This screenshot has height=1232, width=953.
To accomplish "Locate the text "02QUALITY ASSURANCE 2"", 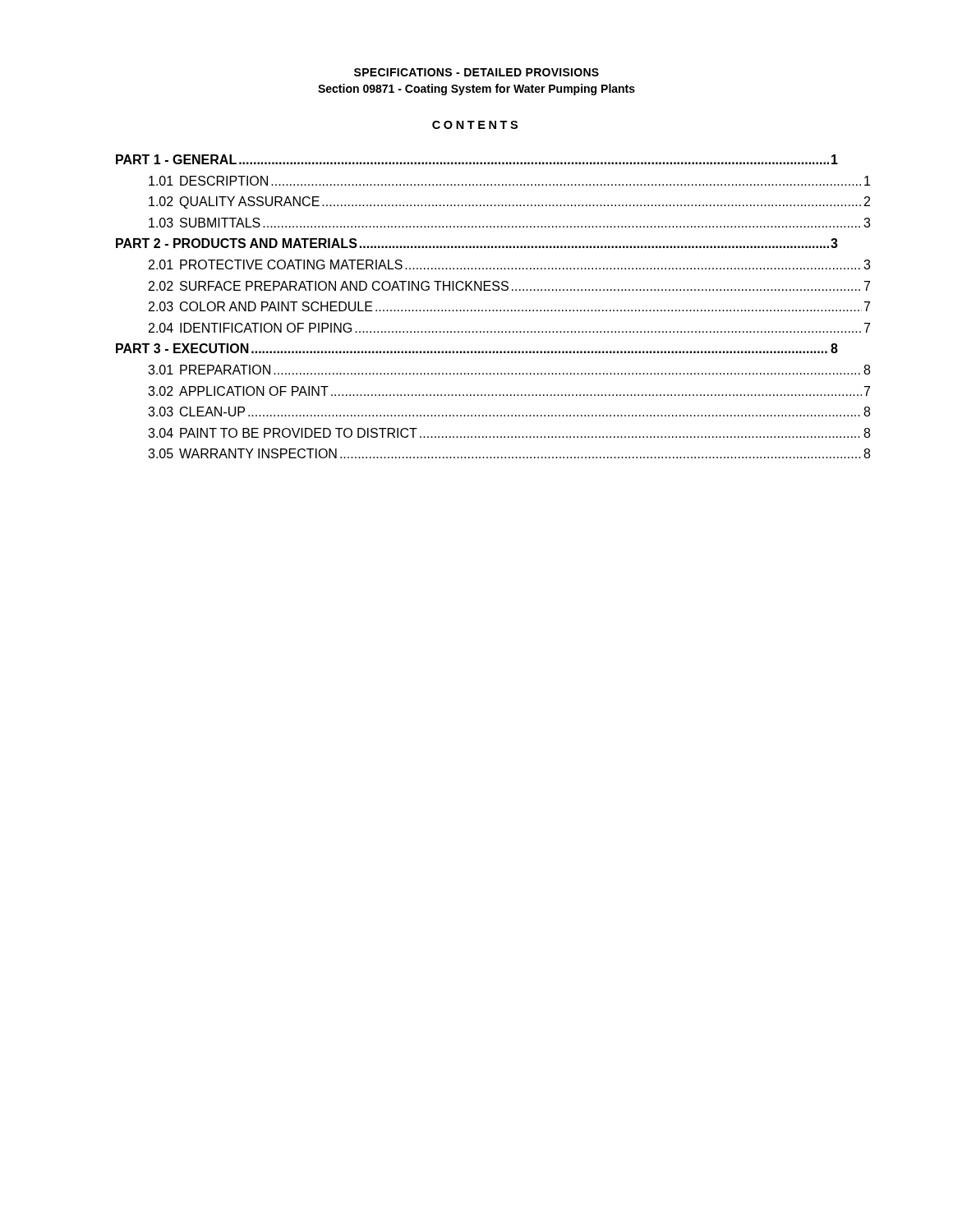I will (x=509, y=202).
